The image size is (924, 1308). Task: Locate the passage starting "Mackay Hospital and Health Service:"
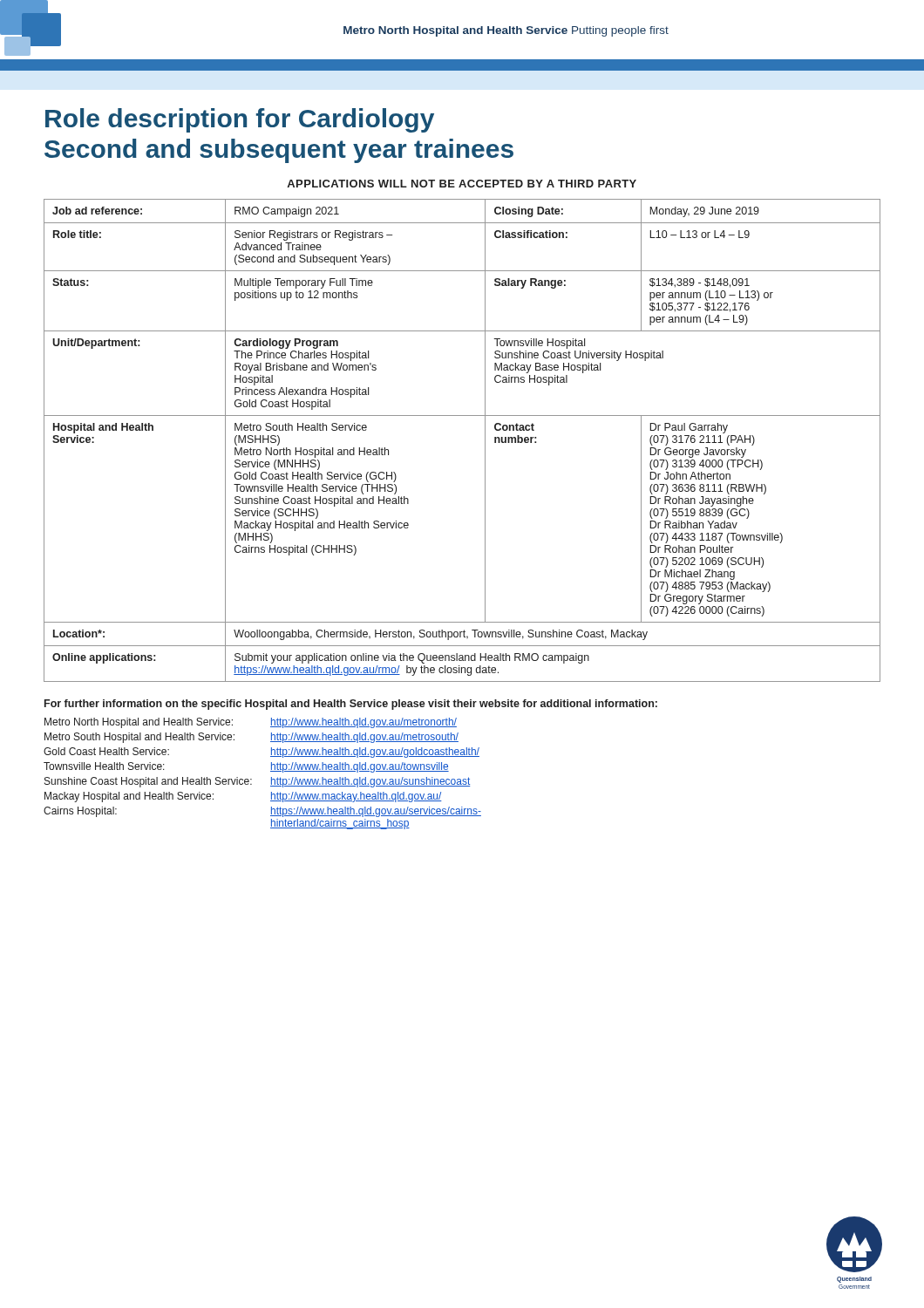pyautogui.click(x=129, y=796)
